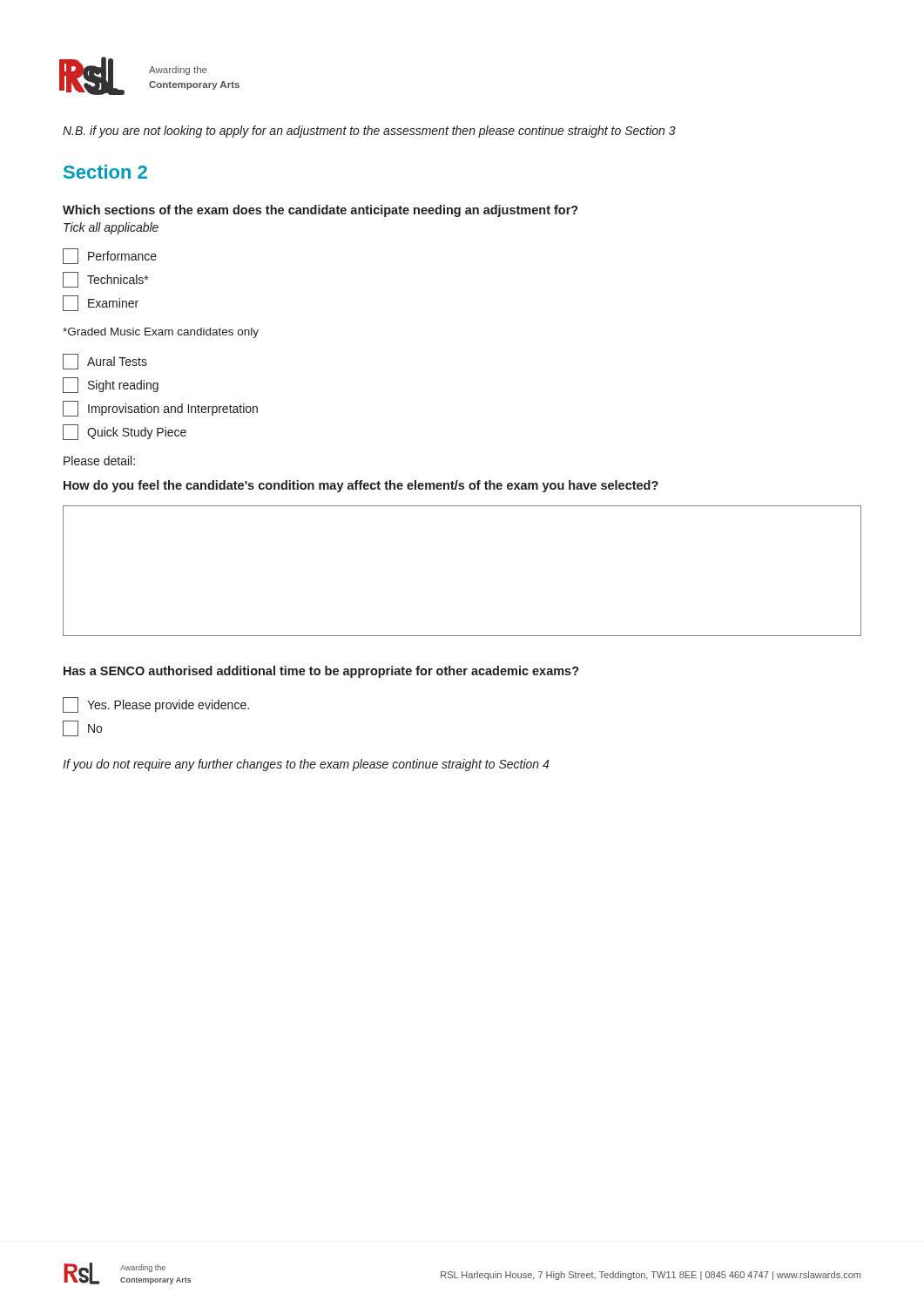The image size is (924, 1307).
Task: Select the section header that says "Section 2"
Action: click(x=105, y=172)
